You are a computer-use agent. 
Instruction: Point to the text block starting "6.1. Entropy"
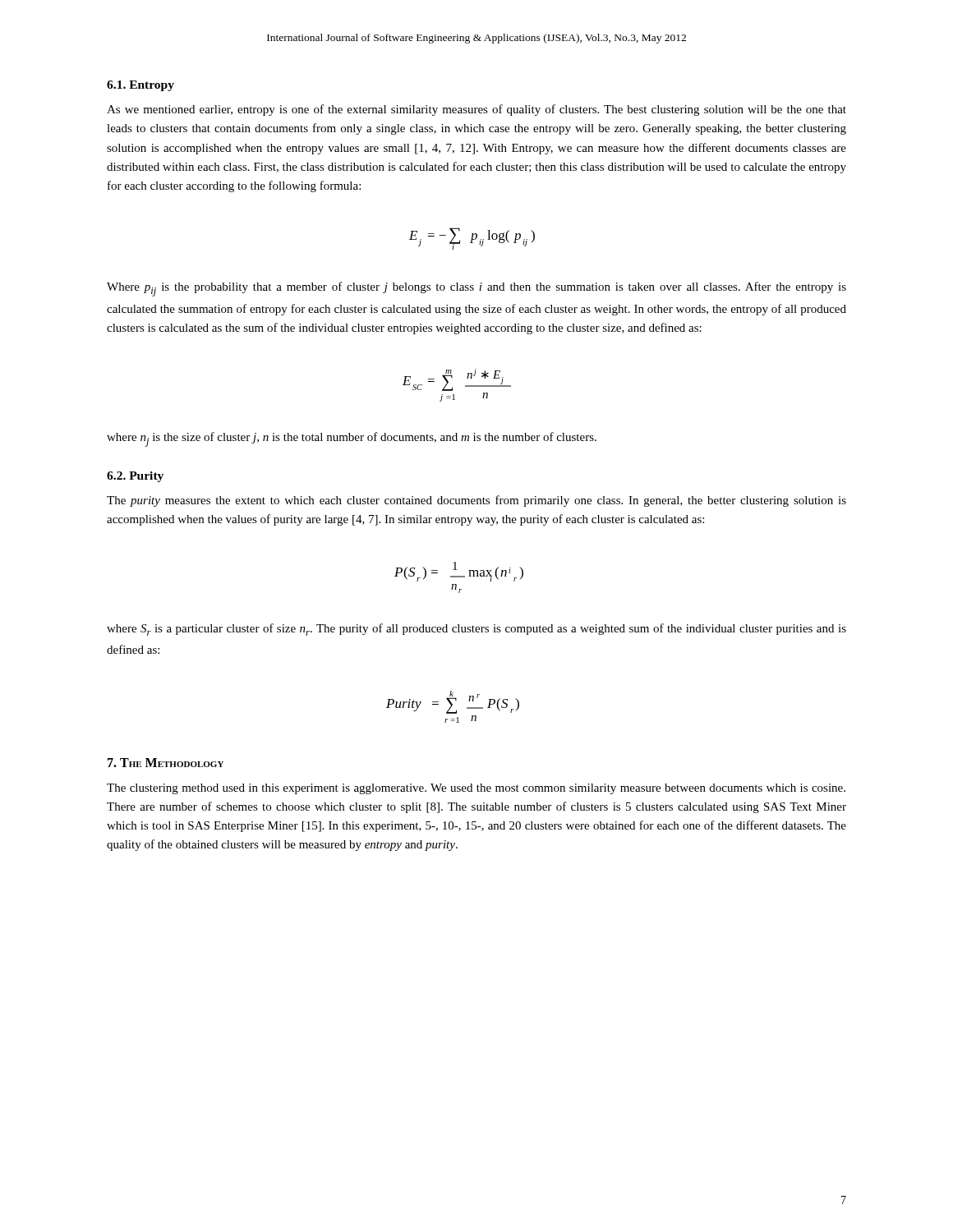pos(140,84)
